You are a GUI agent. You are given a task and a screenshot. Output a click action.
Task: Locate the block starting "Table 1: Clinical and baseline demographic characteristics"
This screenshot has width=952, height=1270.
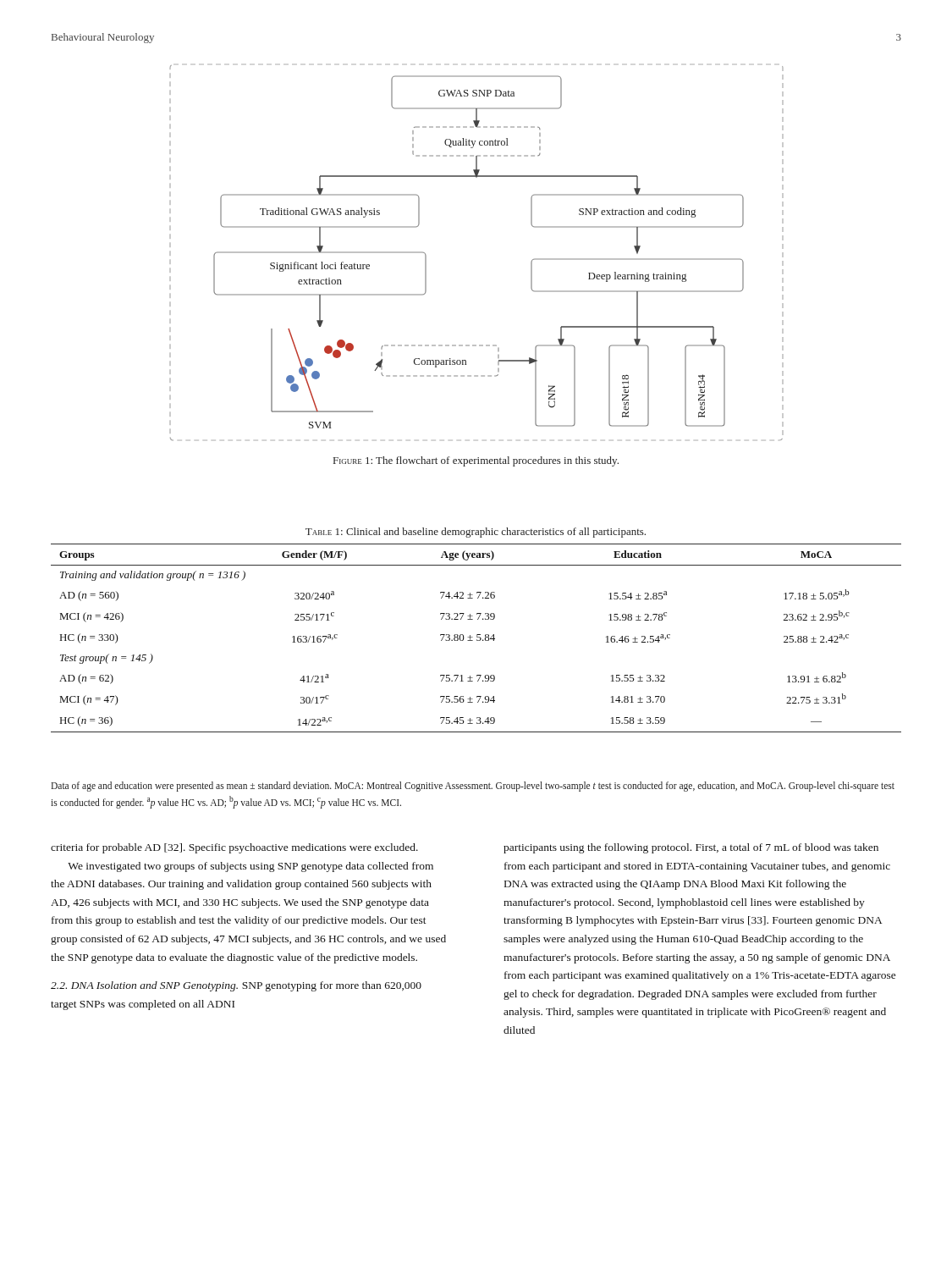[x=476, y=531]
